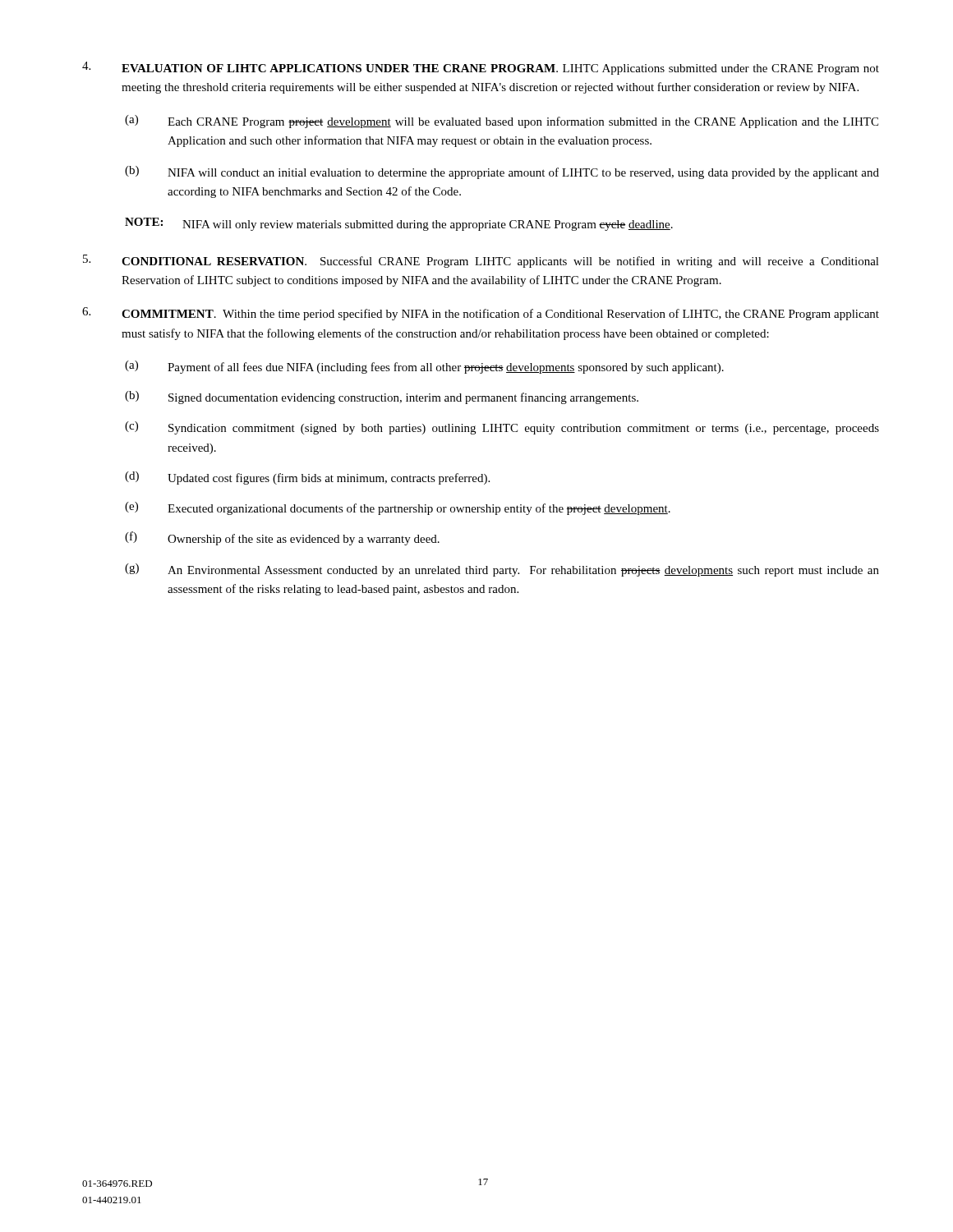Find the block starting "(a) Payment of all fees due NIFA"
The image size is (953, 1232).
502,367
